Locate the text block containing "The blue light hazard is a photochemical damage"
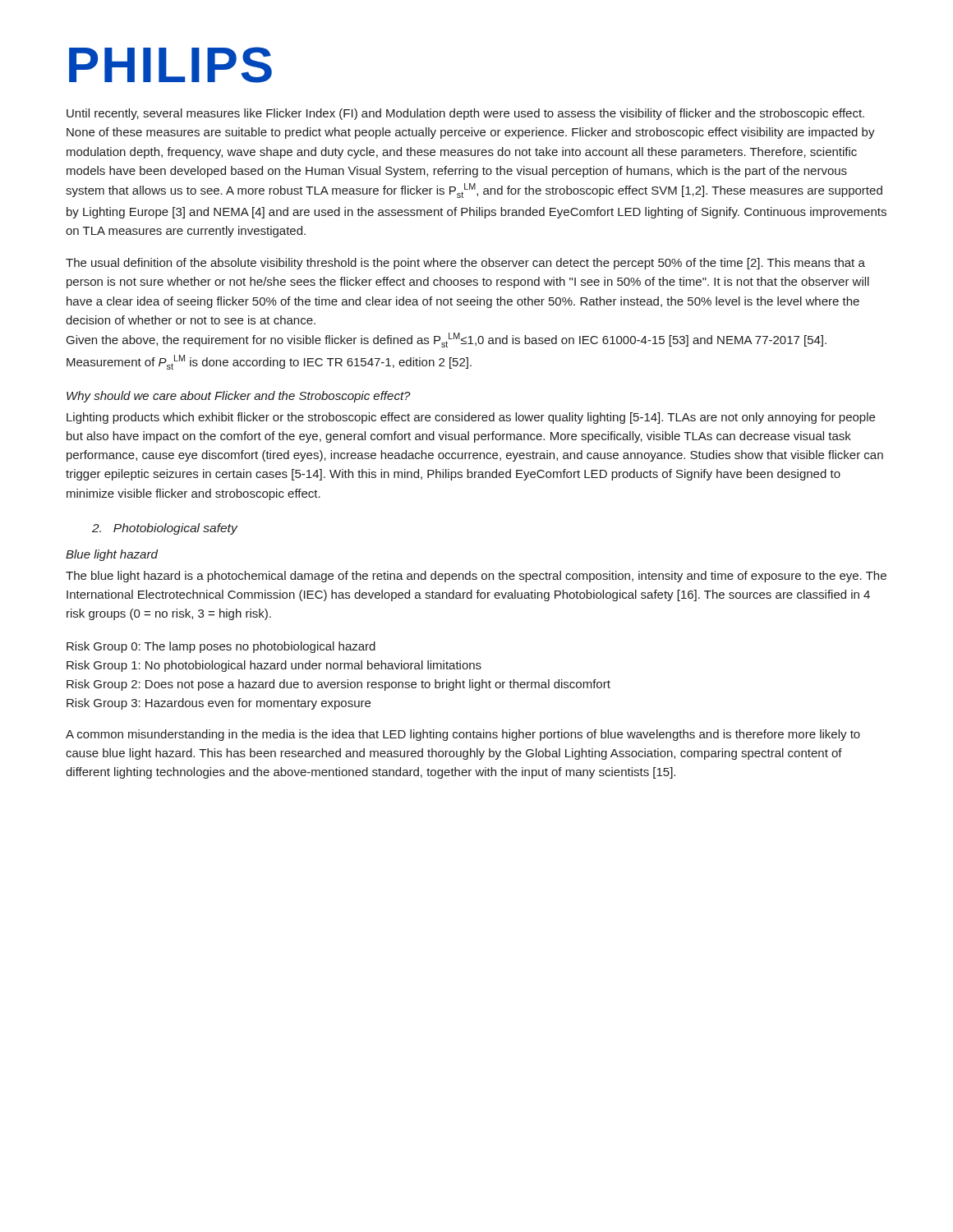This screenshot has height=1232, width=953. coord(476,594)
